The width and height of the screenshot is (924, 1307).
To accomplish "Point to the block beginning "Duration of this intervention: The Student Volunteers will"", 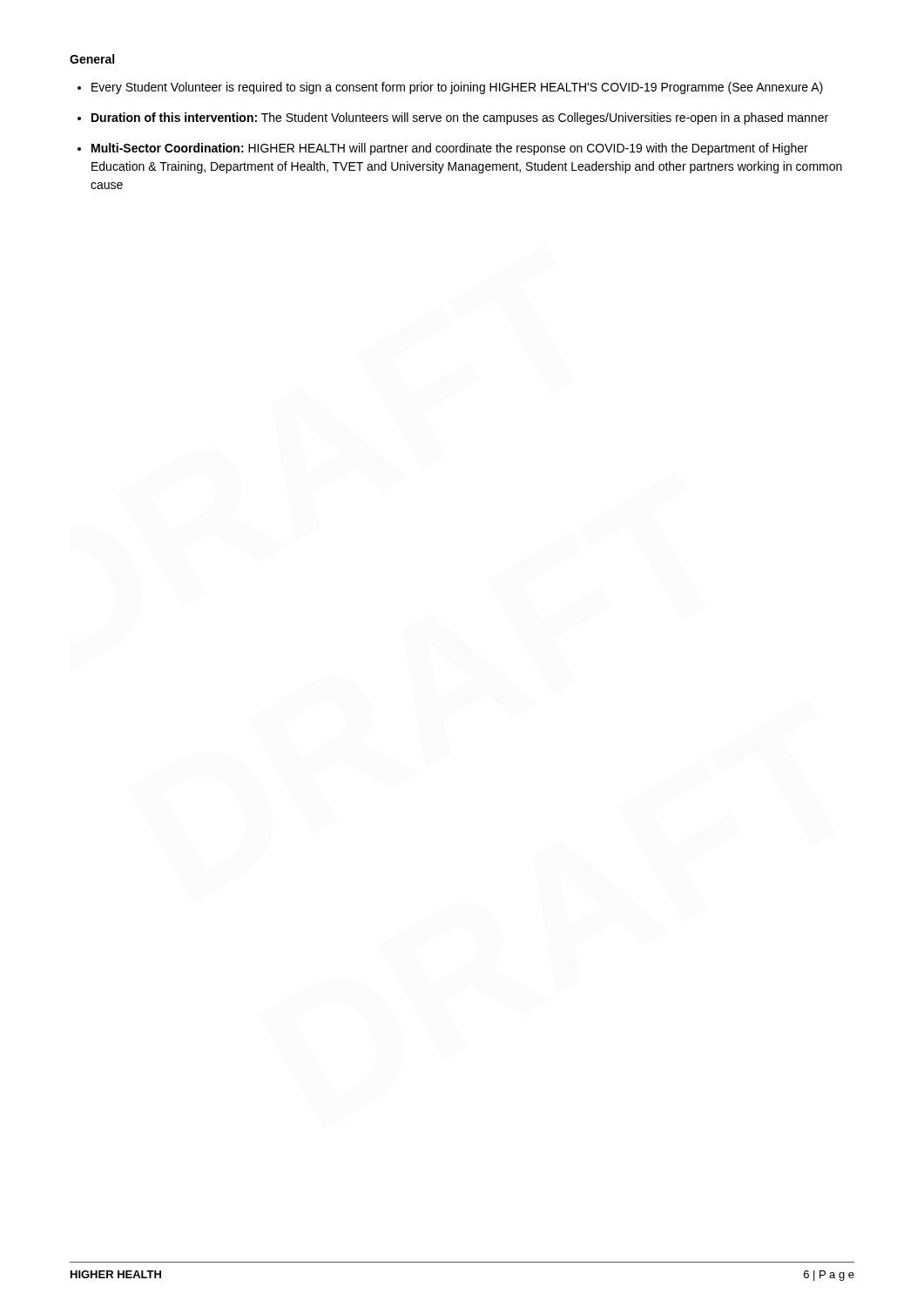I will (459, 118).
